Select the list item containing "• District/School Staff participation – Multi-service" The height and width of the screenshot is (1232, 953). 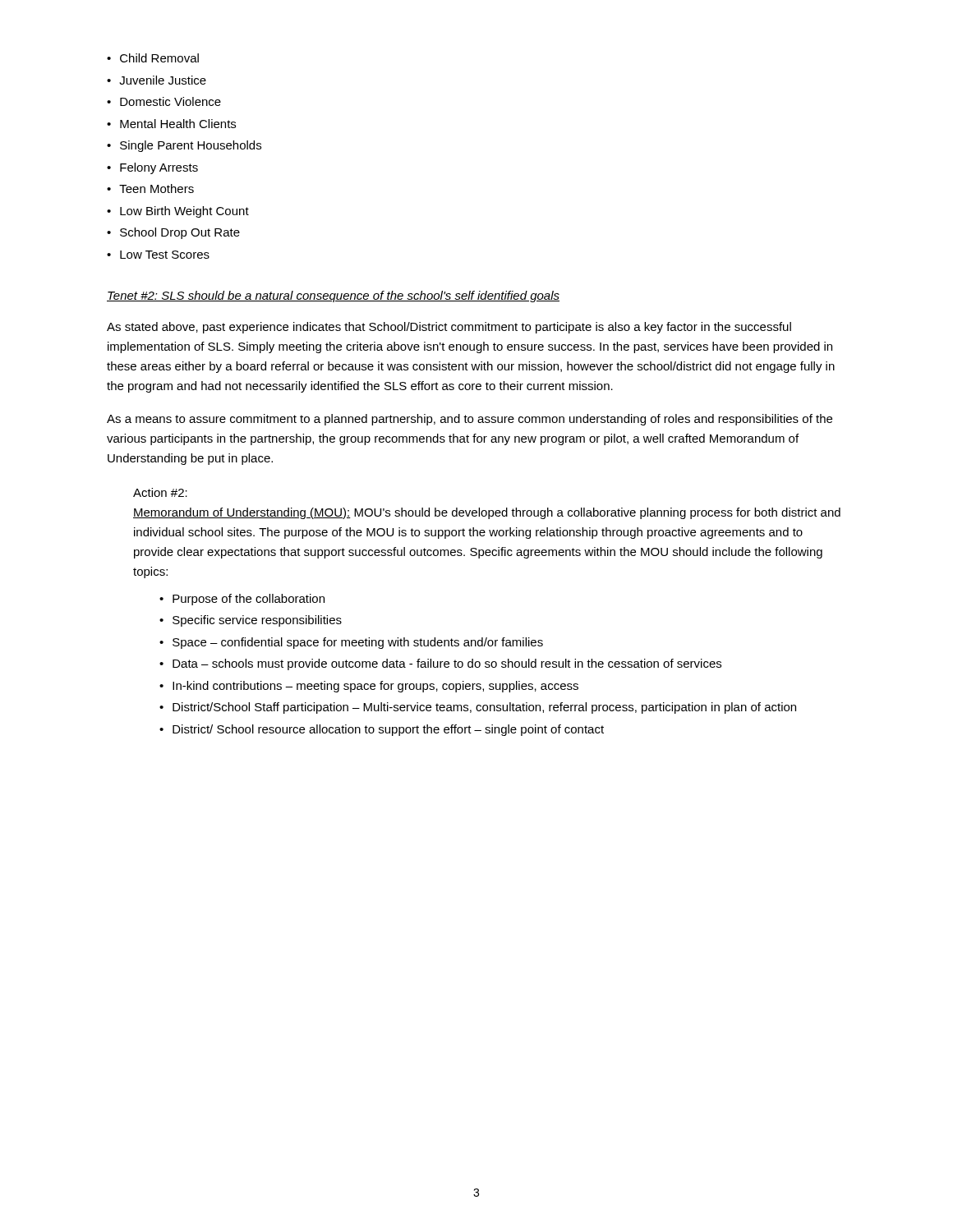[x=478, y=707]
